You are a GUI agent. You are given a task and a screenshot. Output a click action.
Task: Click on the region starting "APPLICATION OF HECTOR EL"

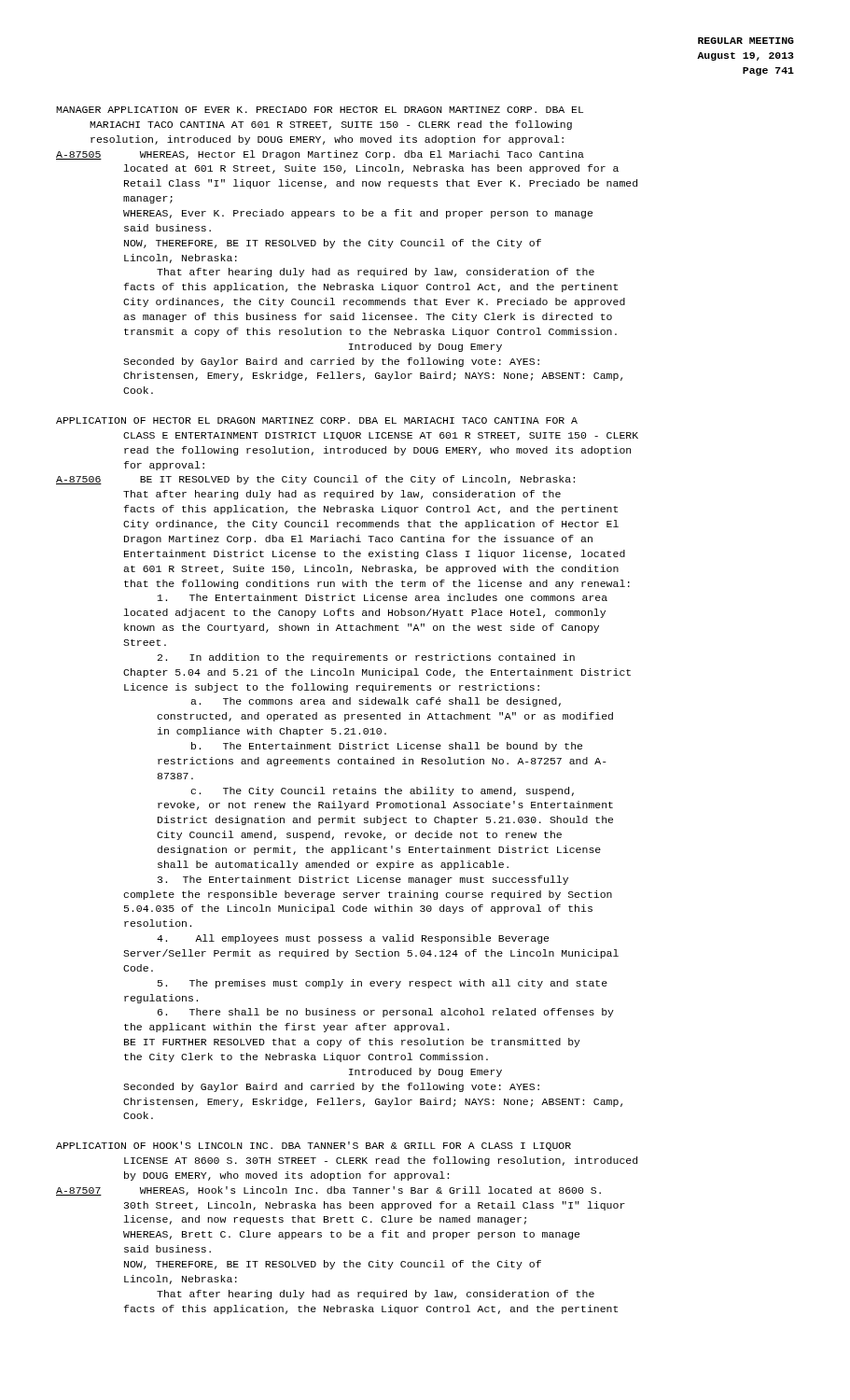click(425, 443)
